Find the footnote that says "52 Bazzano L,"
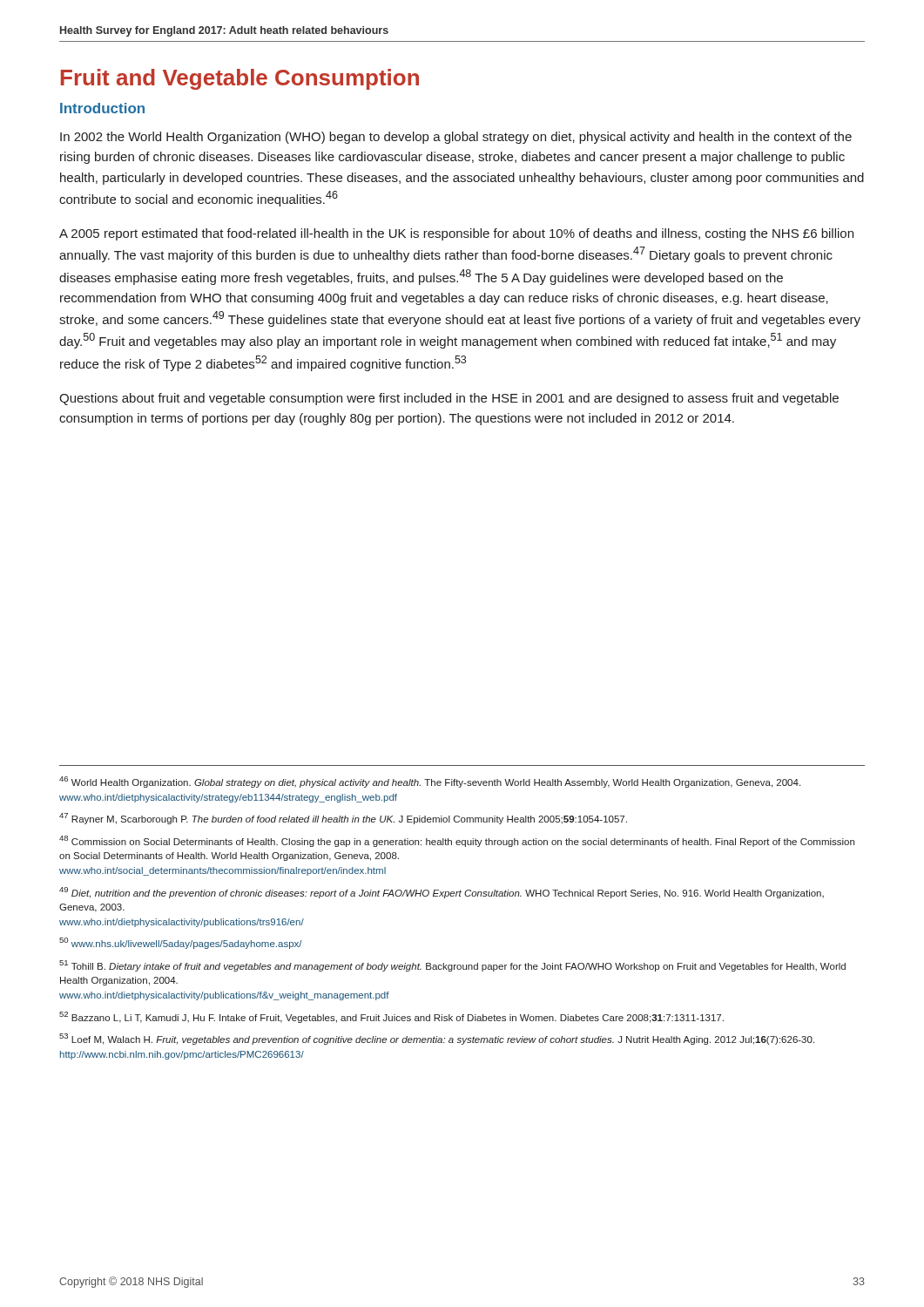Image resolution: width=924 pixels, height=1307 pixels. (x=392, y=1016)
